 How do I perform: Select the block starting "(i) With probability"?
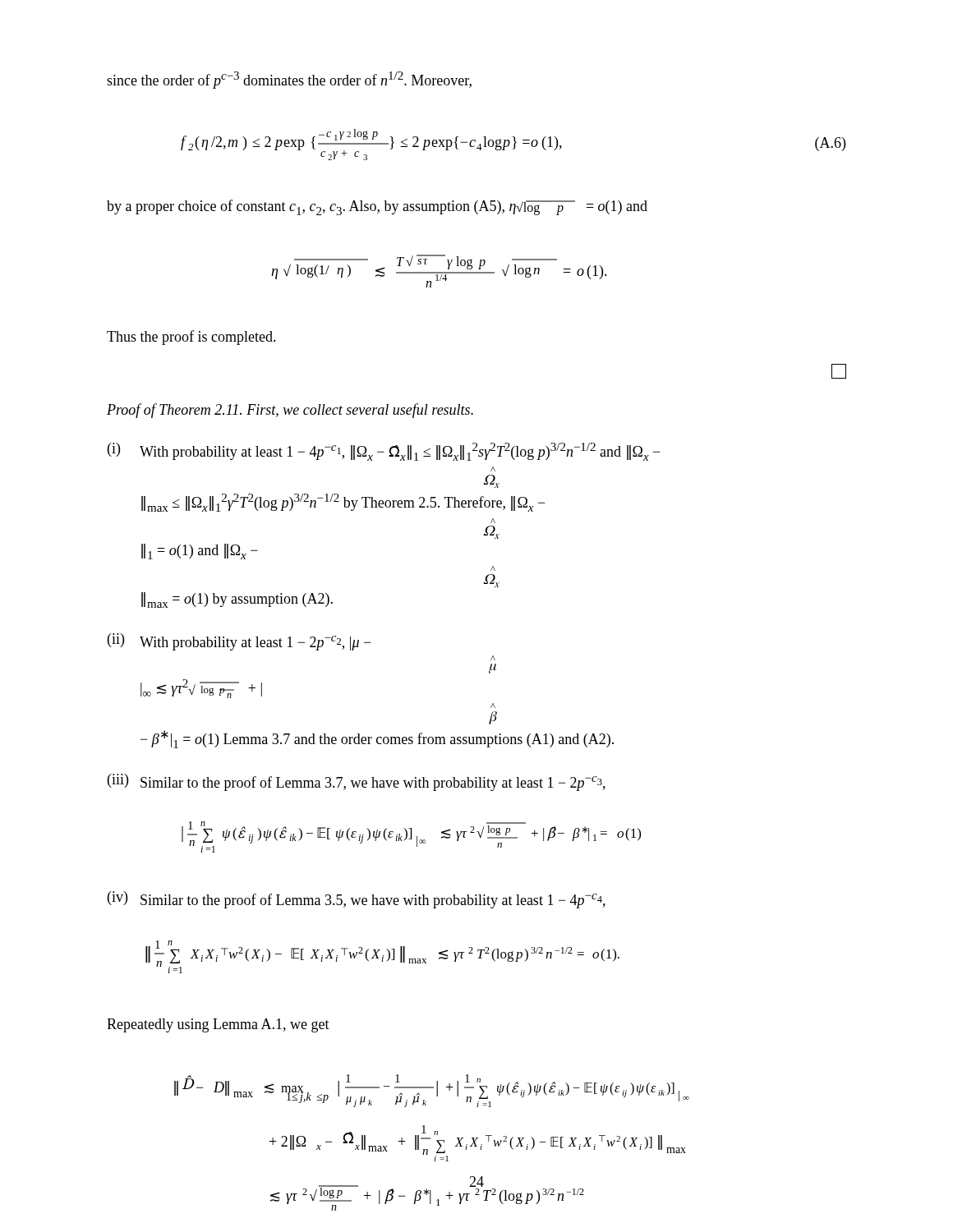476,525
